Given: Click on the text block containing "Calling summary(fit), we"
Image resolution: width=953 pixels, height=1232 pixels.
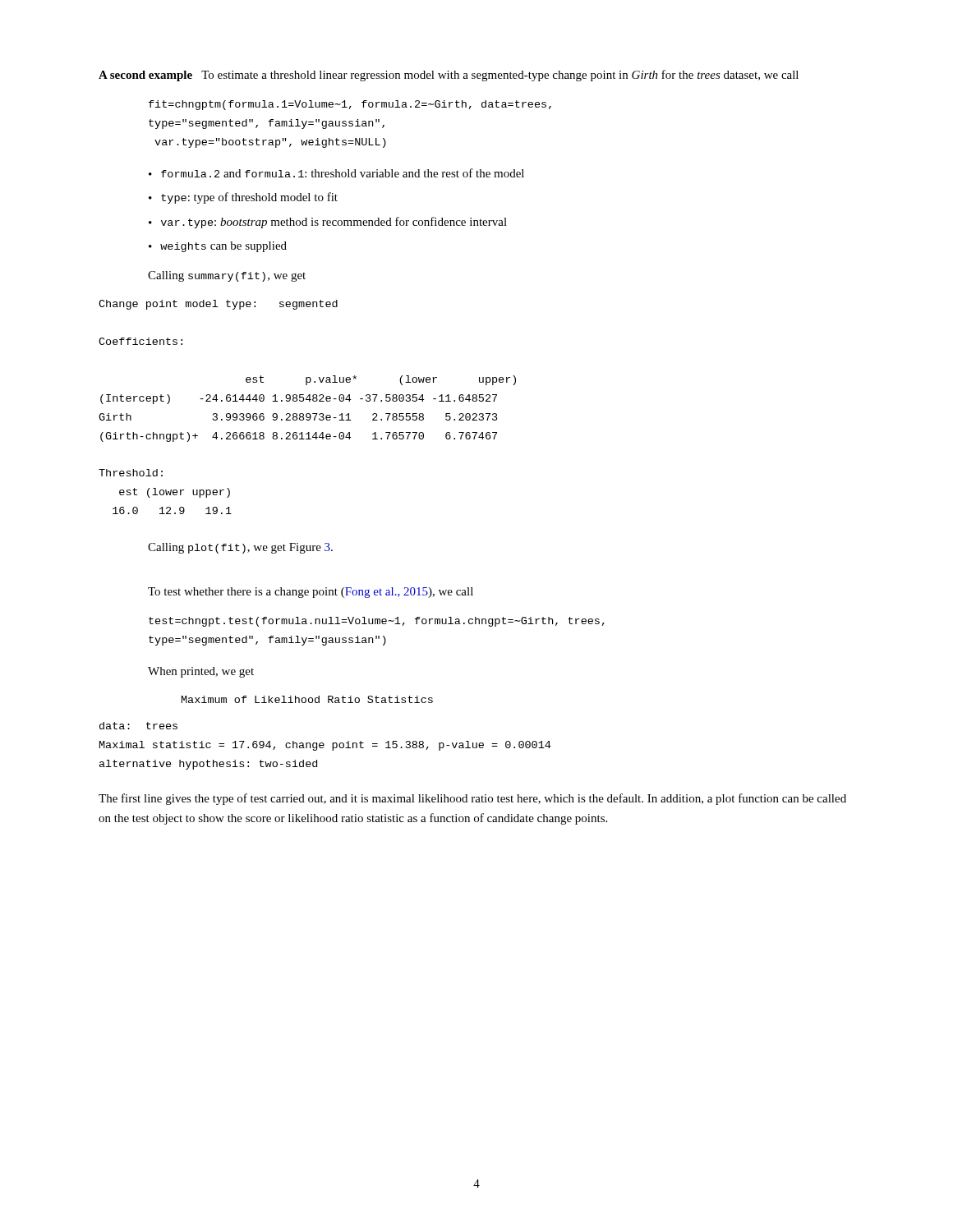Looking at the screenshot, I should 227,276.
